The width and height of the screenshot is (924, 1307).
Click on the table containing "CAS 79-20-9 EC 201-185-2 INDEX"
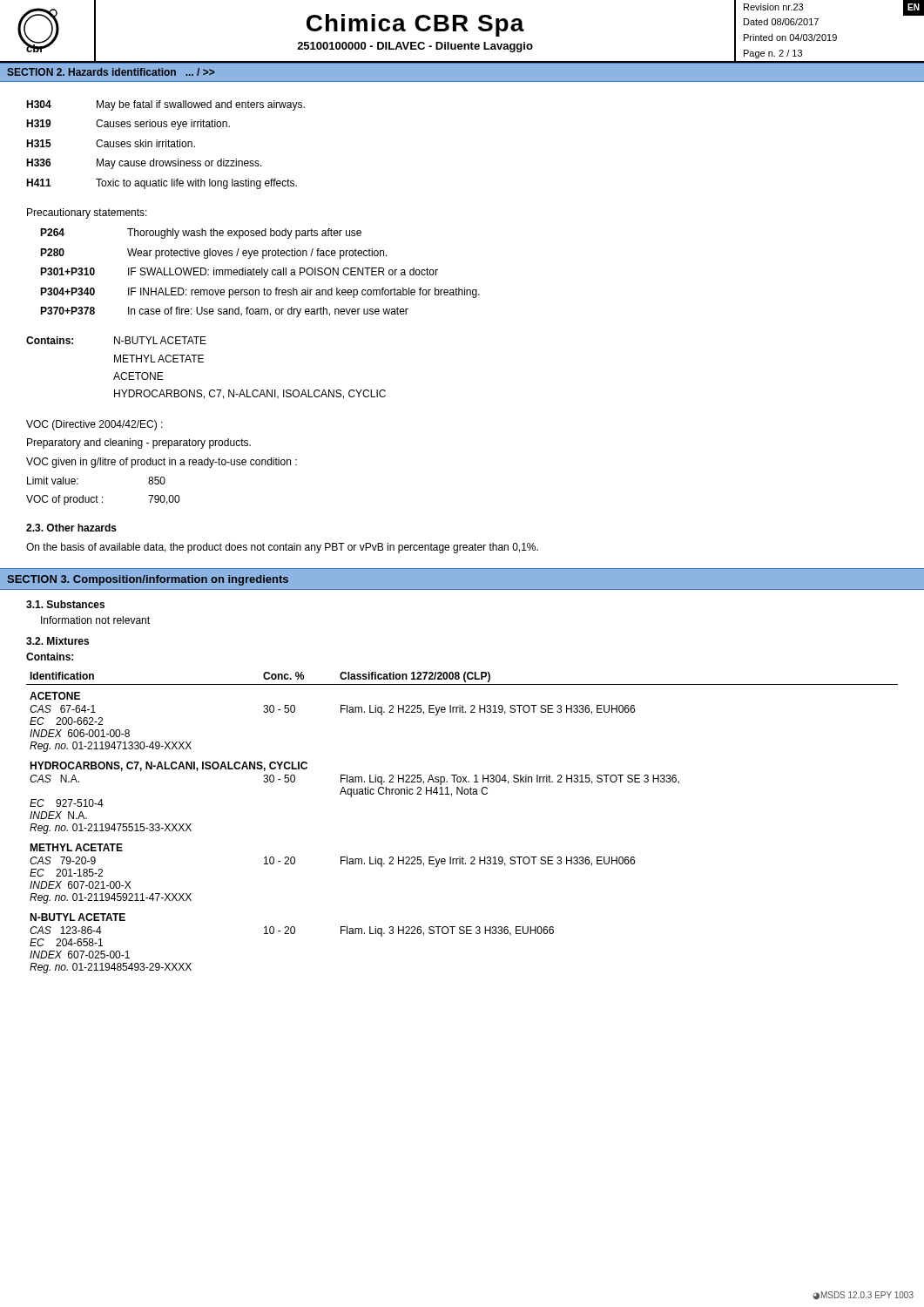pyautogui.click(x=462, y=821)
